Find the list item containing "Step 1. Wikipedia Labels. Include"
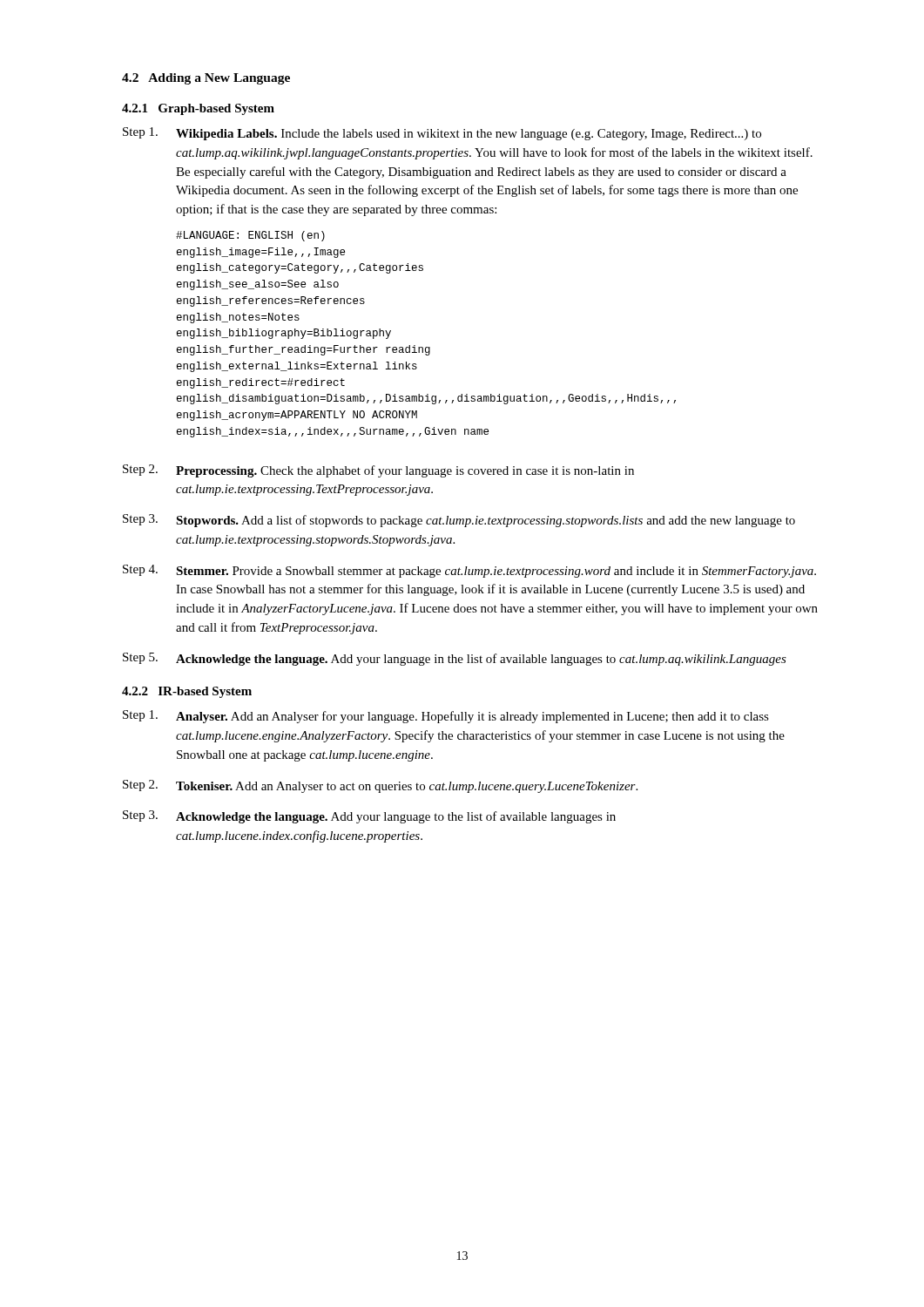The height and width of the screenshot is (1307, 924). coord(442,134)
